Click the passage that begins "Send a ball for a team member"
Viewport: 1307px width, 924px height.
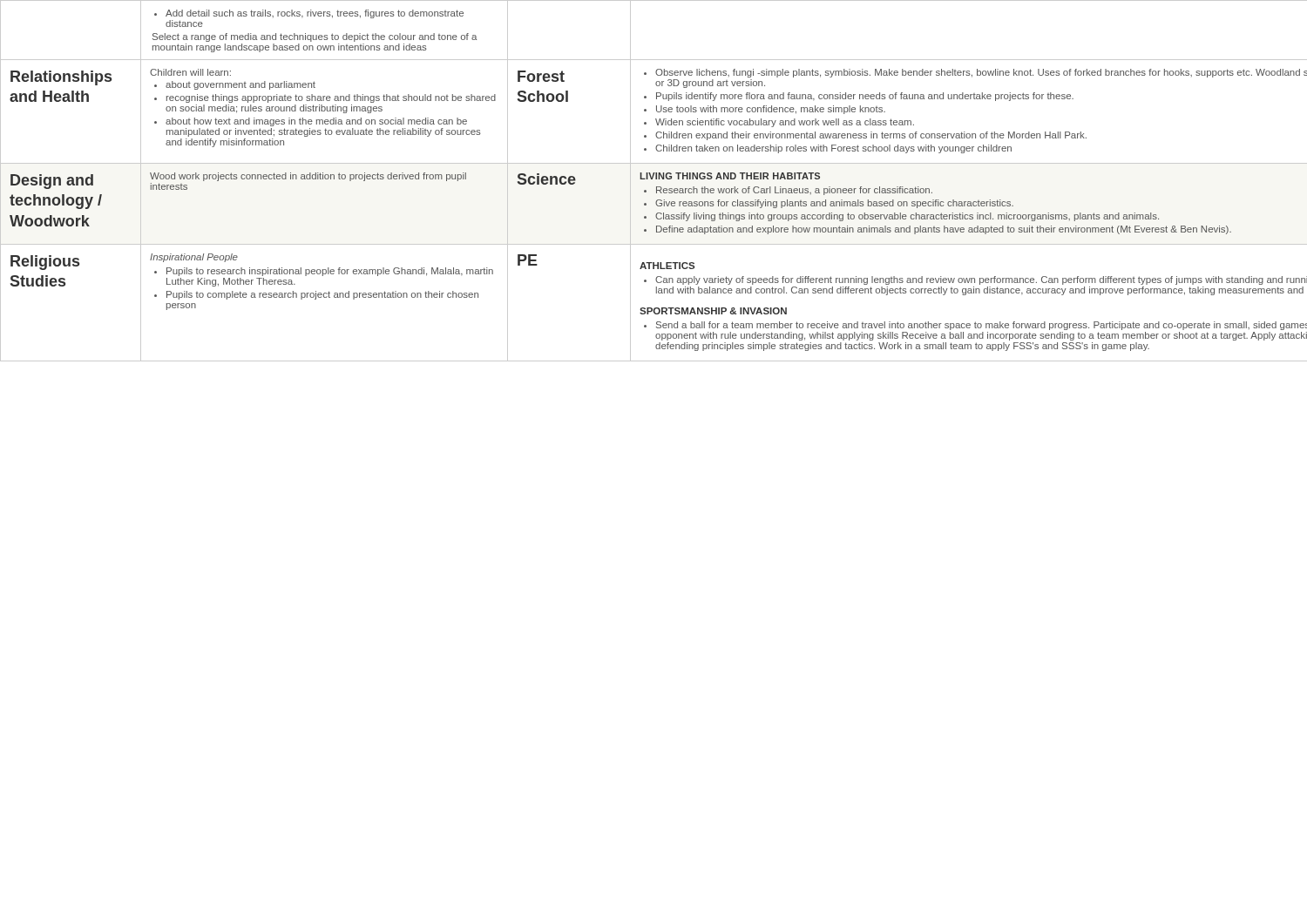973,335
